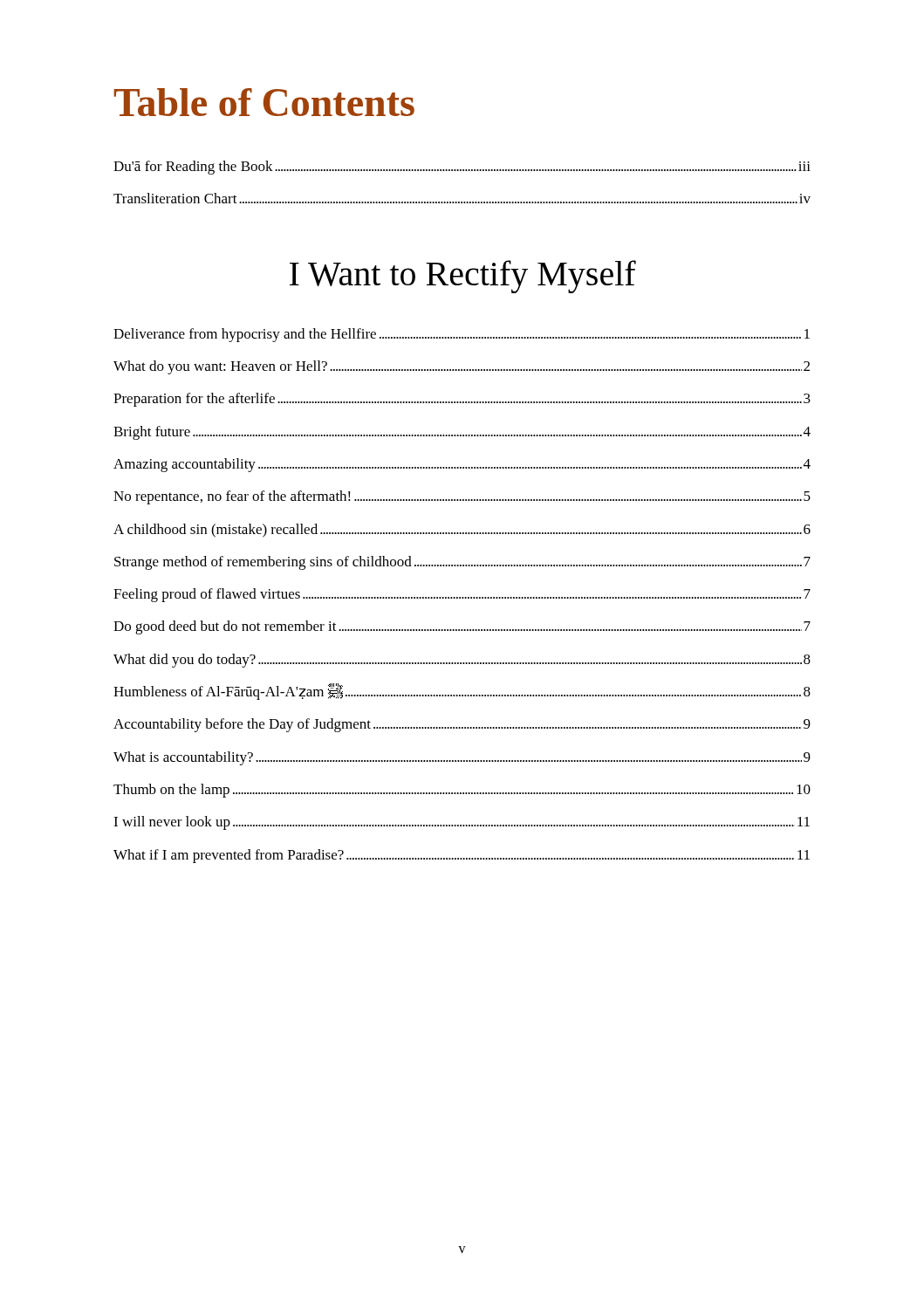Select the list item that says "Bright future 4"
924x1309 pixels.
pyautogui.click(x=462, y=434)
